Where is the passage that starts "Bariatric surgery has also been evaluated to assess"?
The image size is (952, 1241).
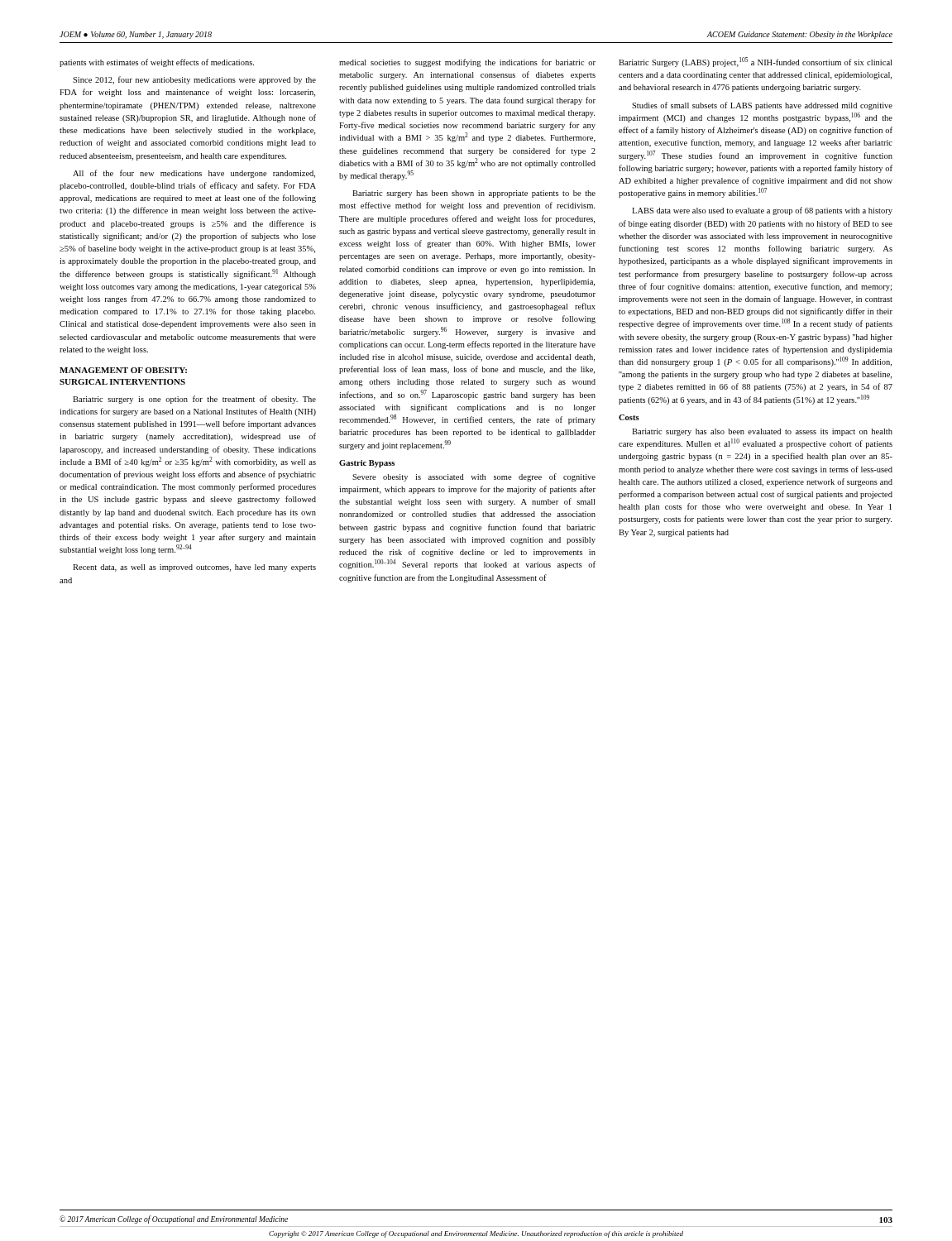pyautogui.click(x=756, y=482)
